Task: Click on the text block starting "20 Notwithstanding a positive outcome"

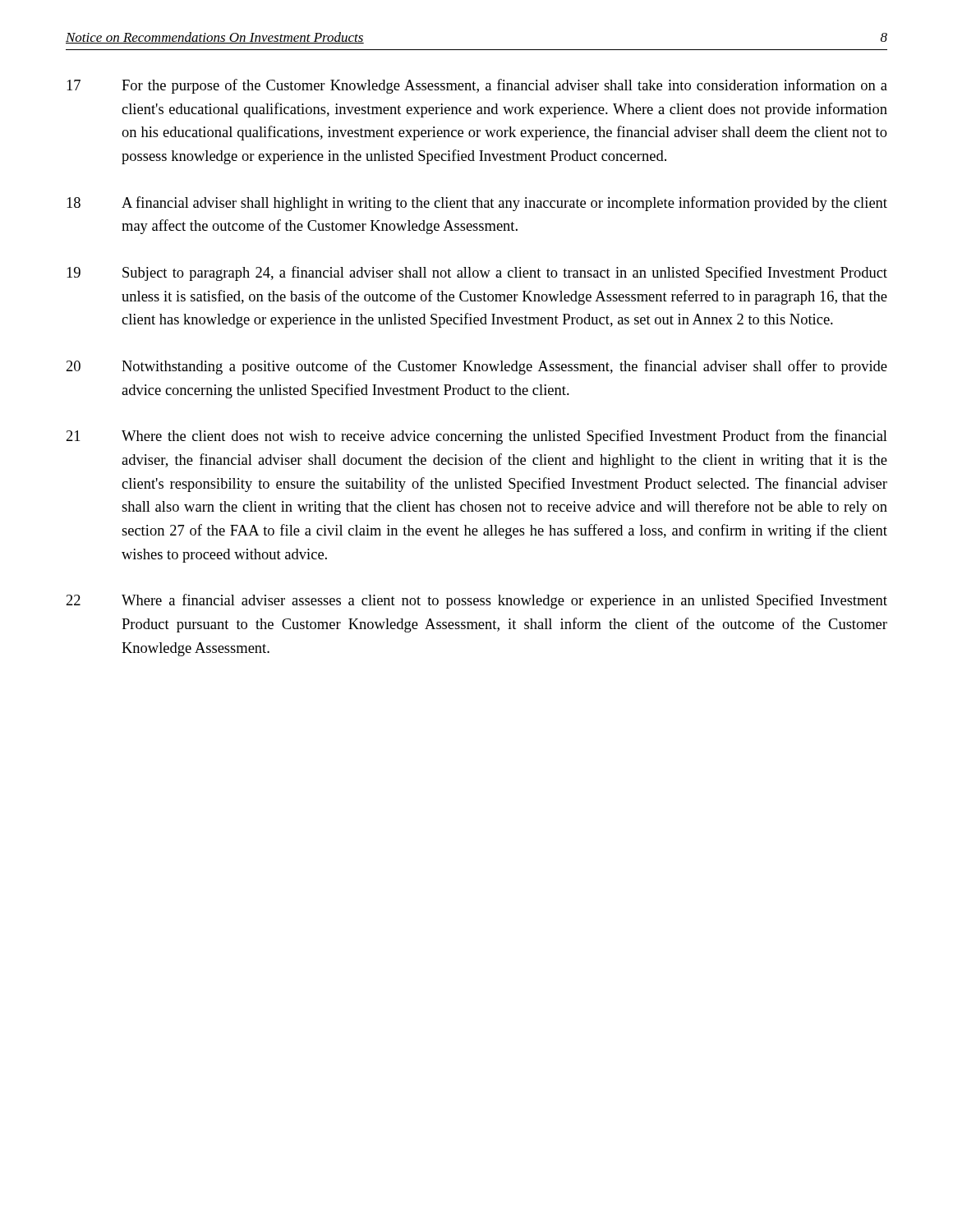Action: (476, 378)
